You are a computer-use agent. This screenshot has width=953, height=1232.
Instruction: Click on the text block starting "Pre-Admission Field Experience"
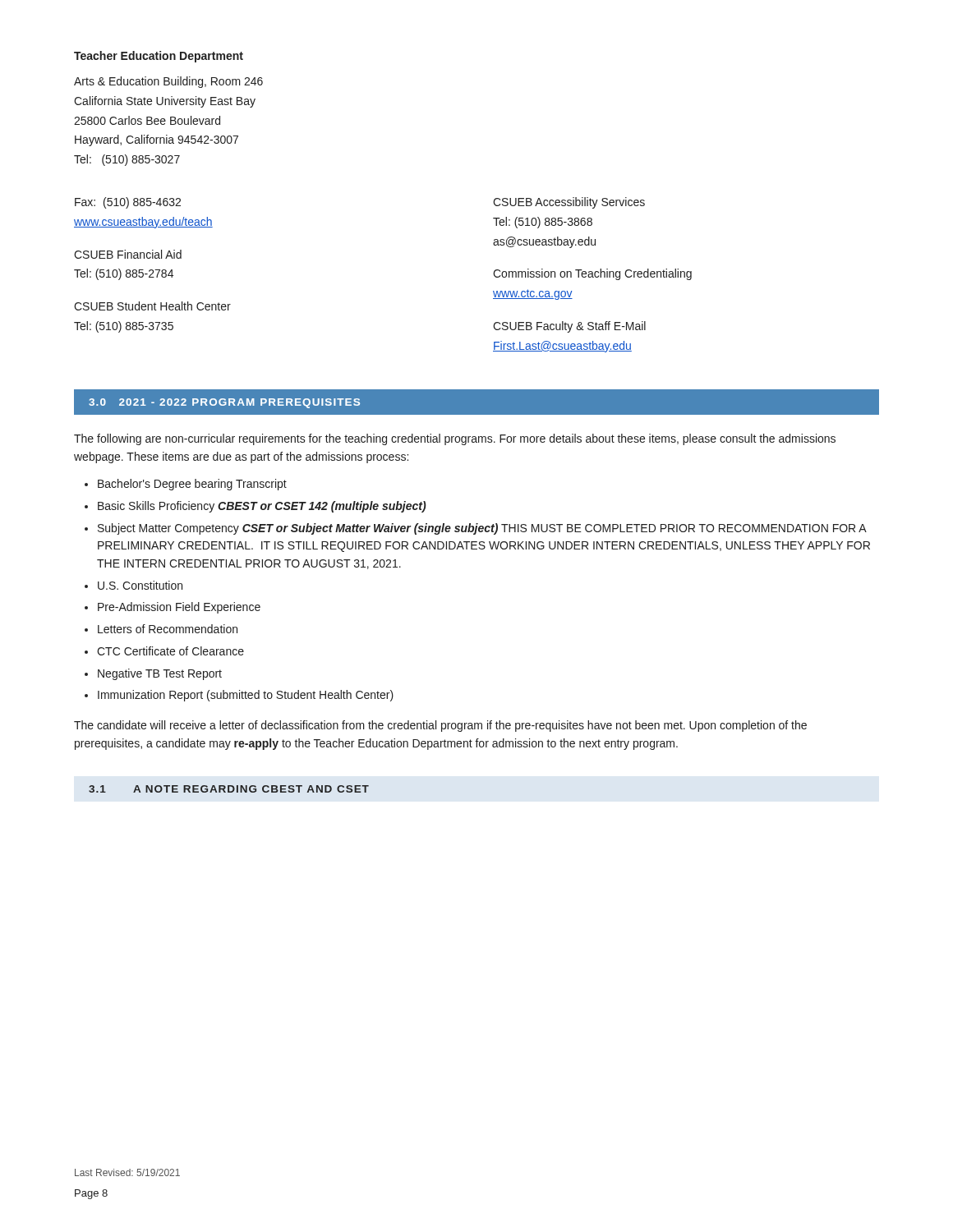[179, 607]
